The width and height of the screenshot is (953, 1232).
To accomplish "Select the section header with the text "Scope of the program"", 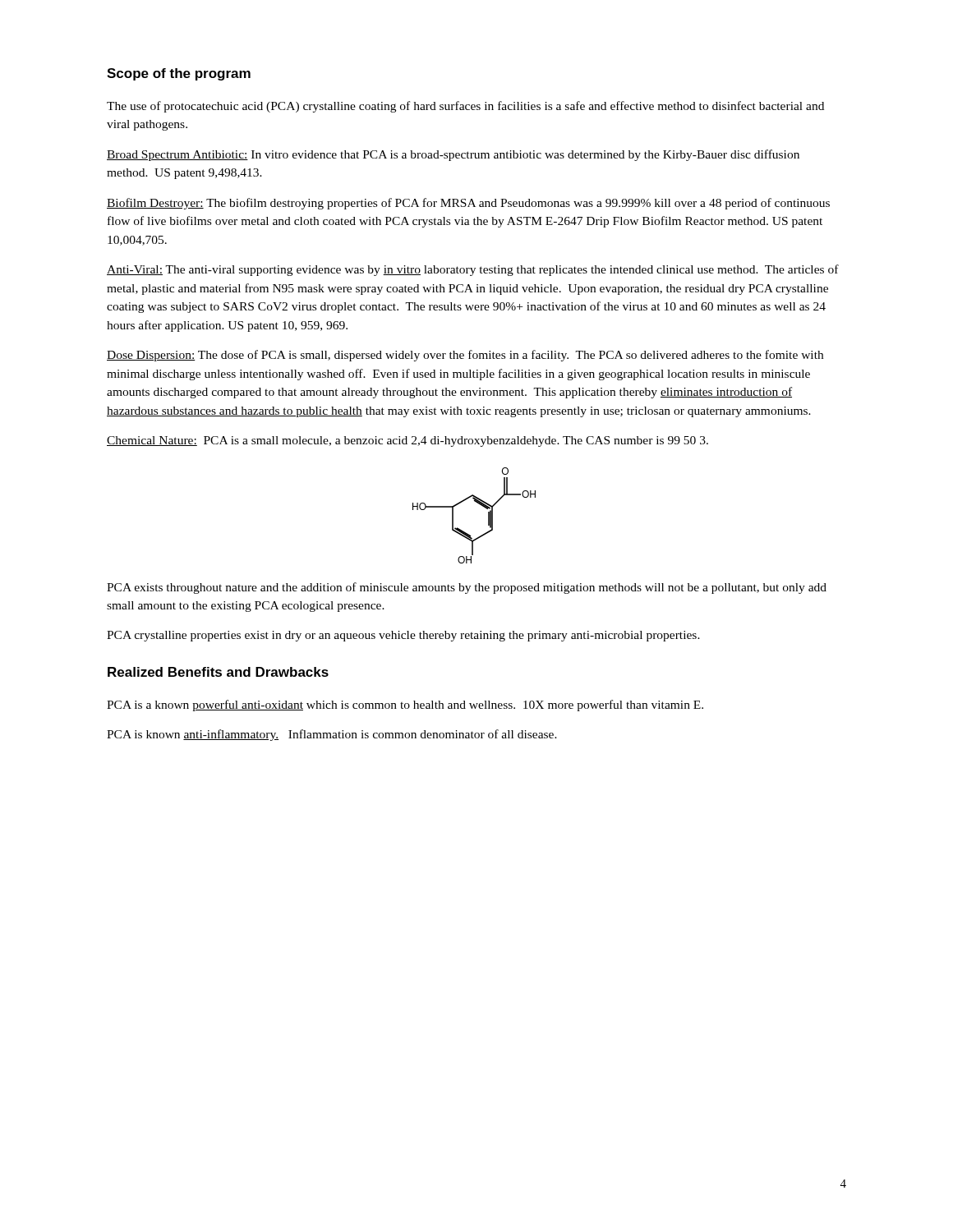I will point(179,73).
